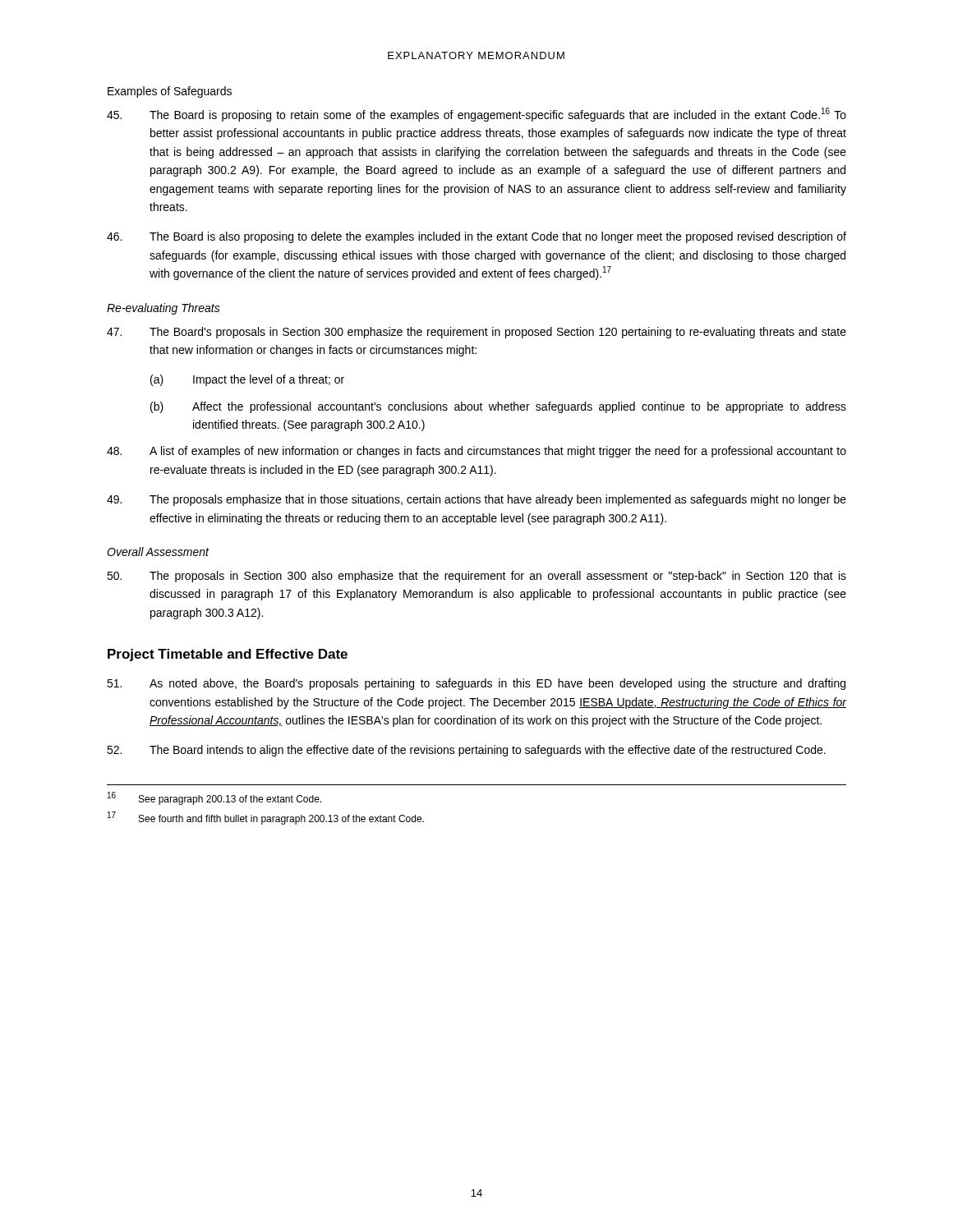Image resolution: width=953 pixels, height=1232 pixels.
Task: Point to the block starting "The proposals emphasize that in those situations,"
Action: (476, 509)
